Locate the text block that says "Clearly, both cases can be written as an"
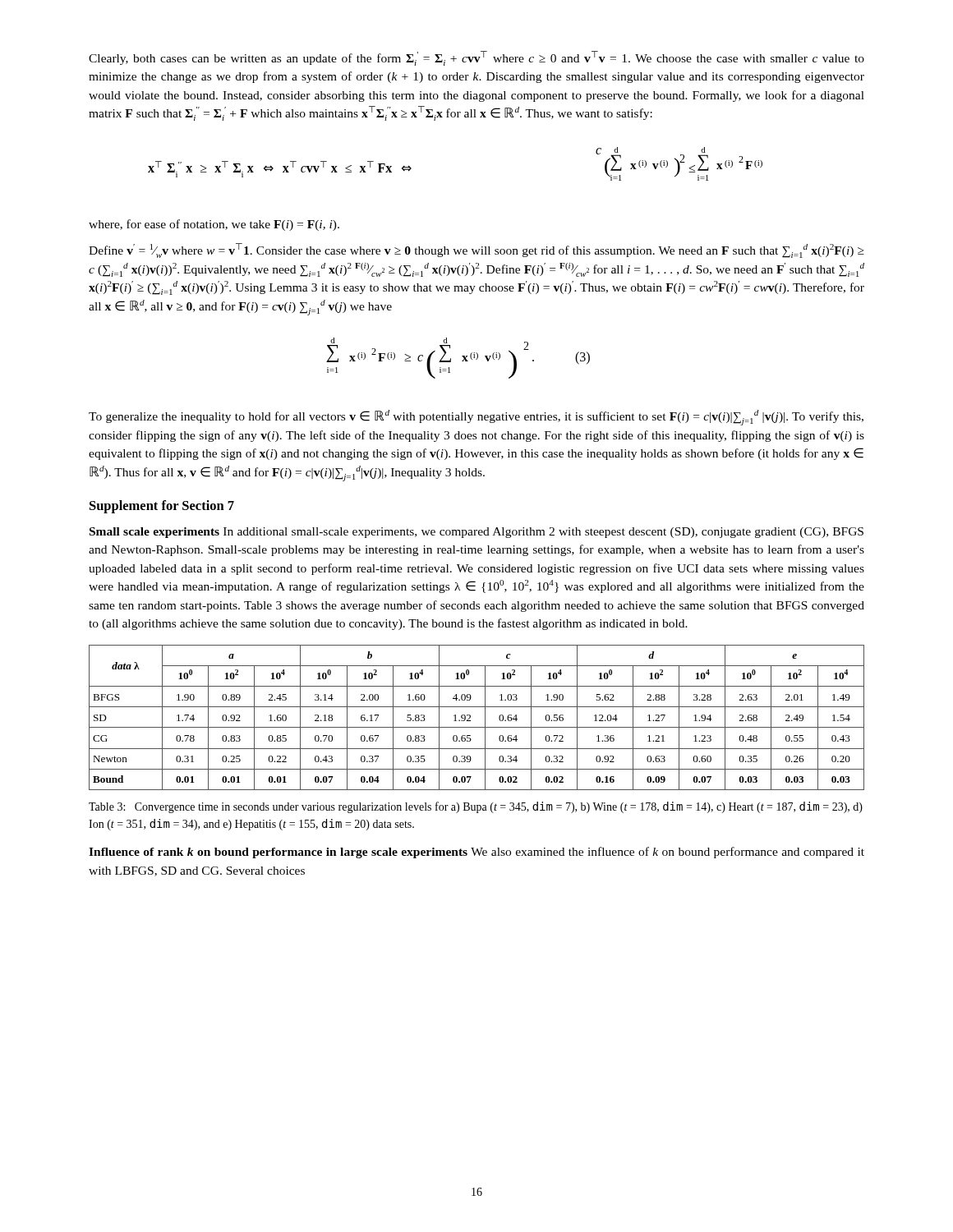The height and width of the screenshot is (1232, 953). tap(476, 86)
